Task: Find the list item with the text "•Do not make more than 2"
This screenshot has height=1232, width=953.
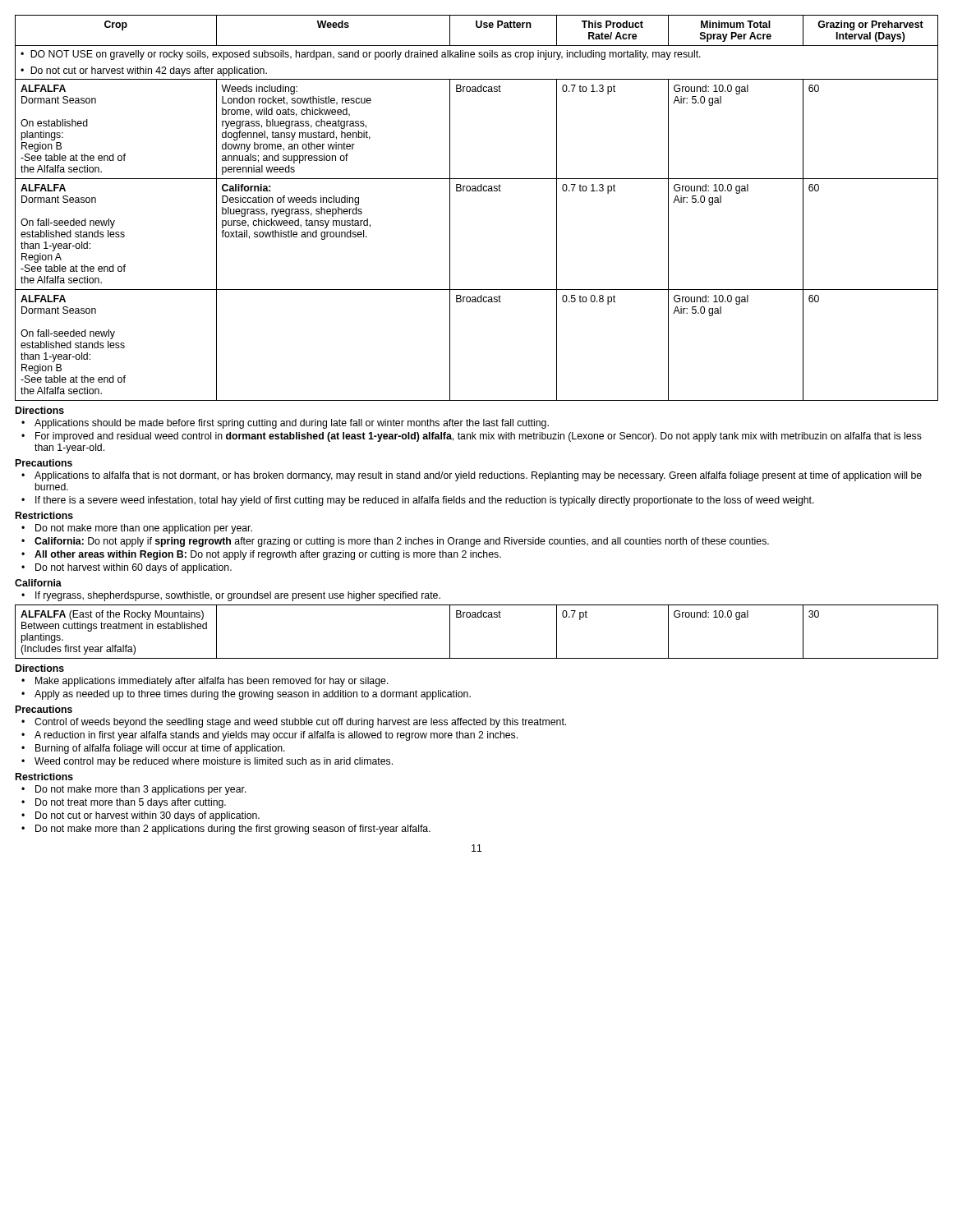Action: click(226, 829)
